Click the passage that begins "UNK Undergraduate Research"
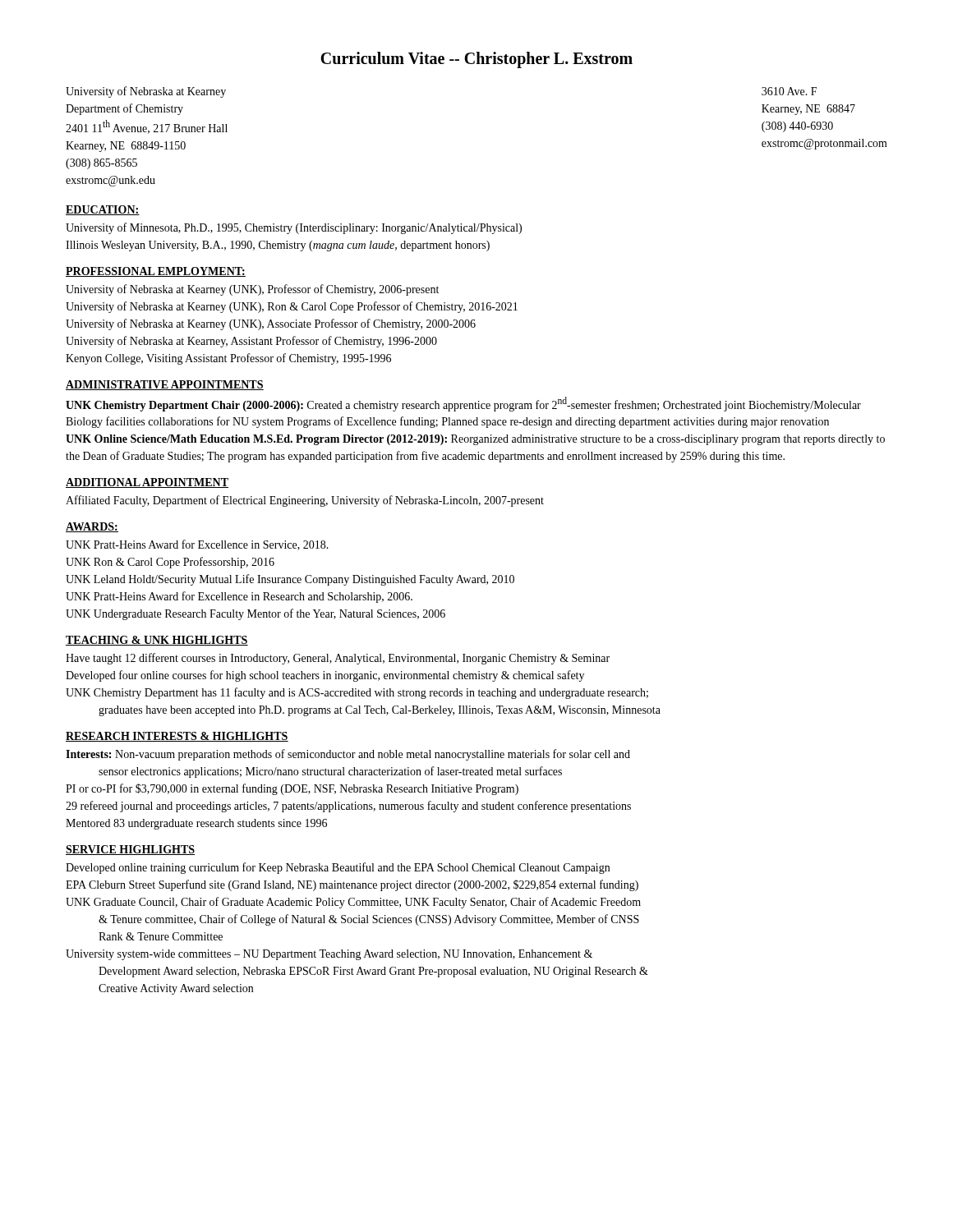The height and width of the screenshot is (1232, 953). point(256,614)
